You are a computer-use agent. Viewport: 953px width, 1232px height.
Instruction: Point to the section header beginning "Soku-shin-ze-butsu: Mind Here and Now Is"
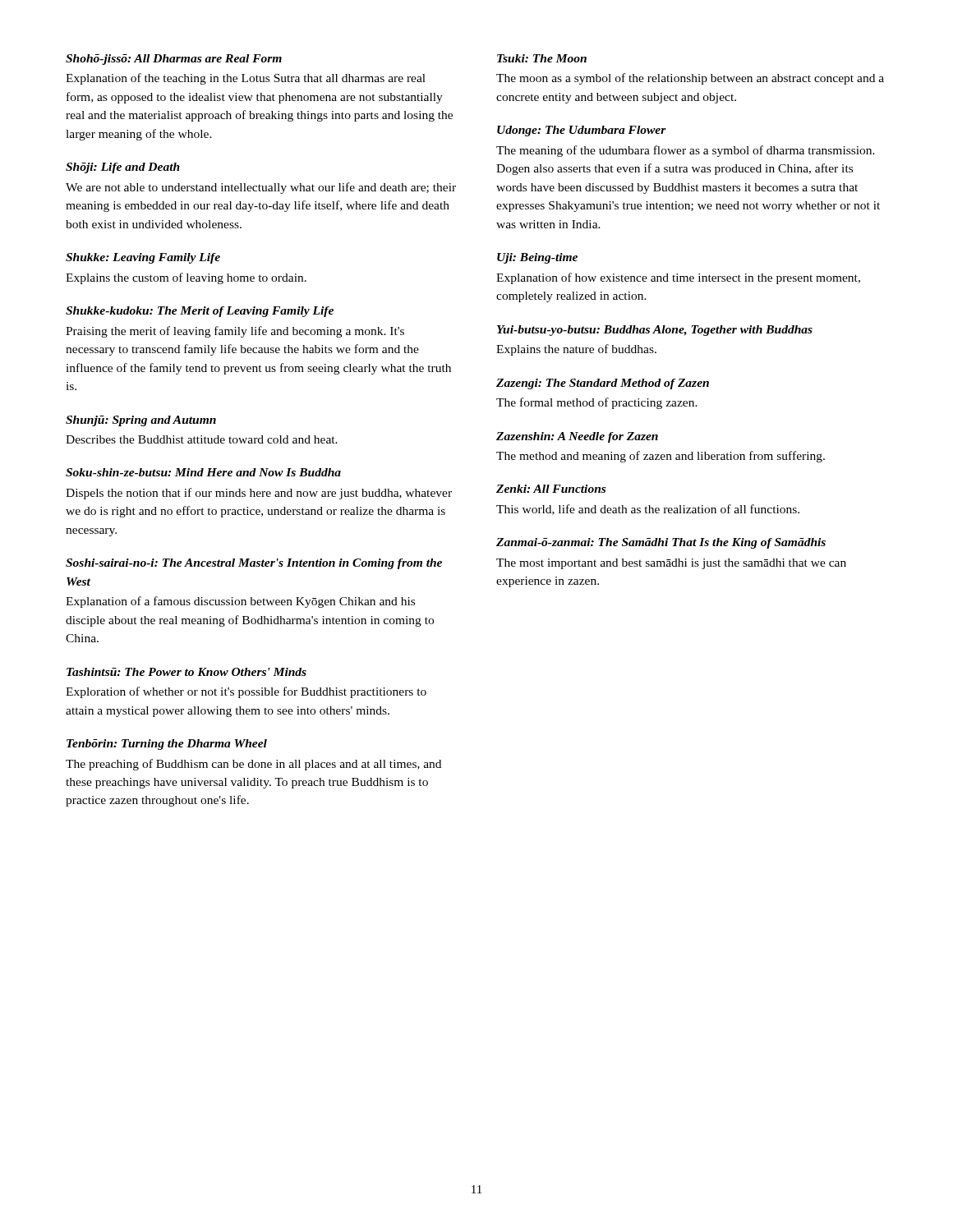click(x=203, y=472)
